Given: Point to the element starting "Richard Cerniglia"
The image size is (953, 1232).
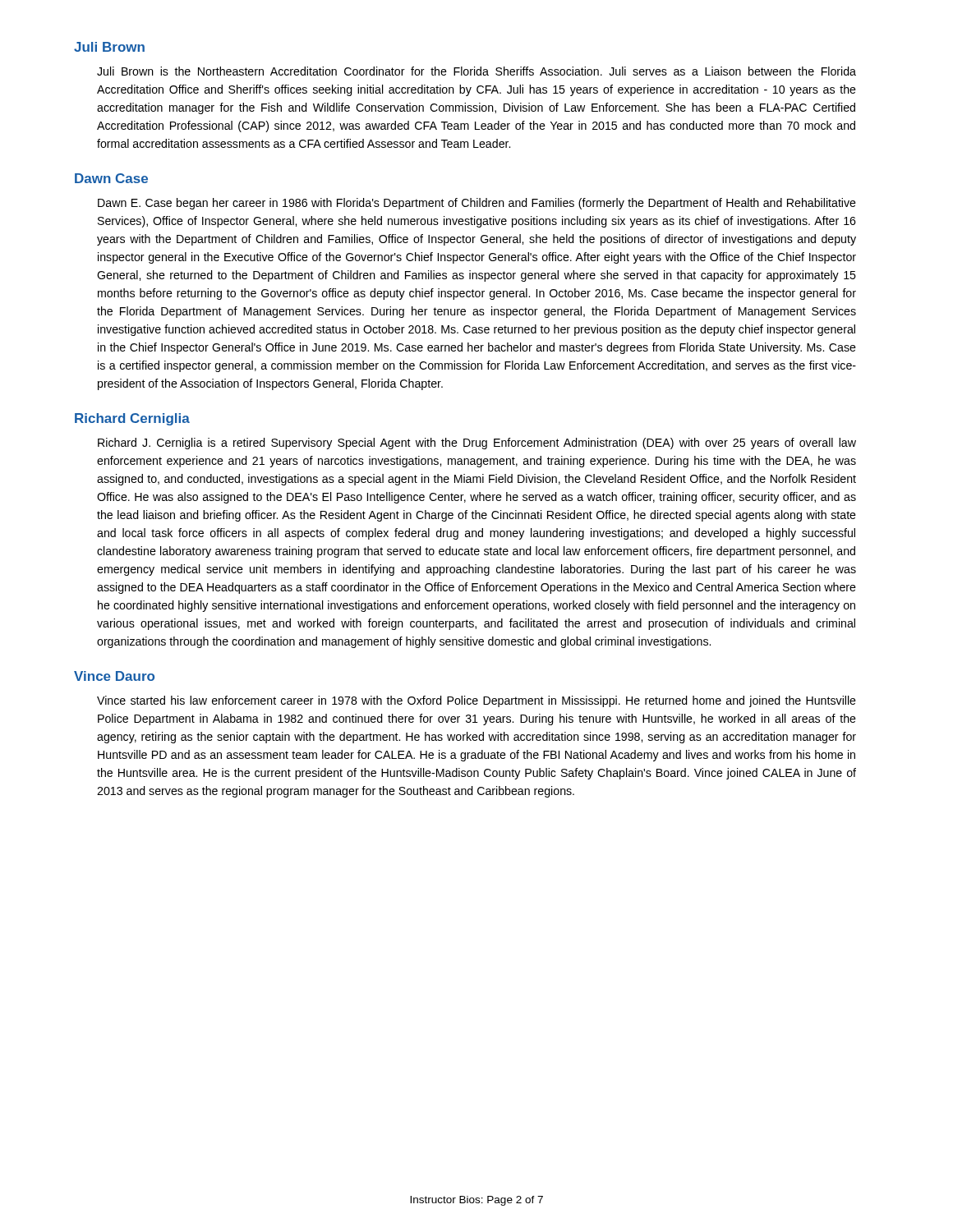Looking at the screenshot, I should 132,418.
